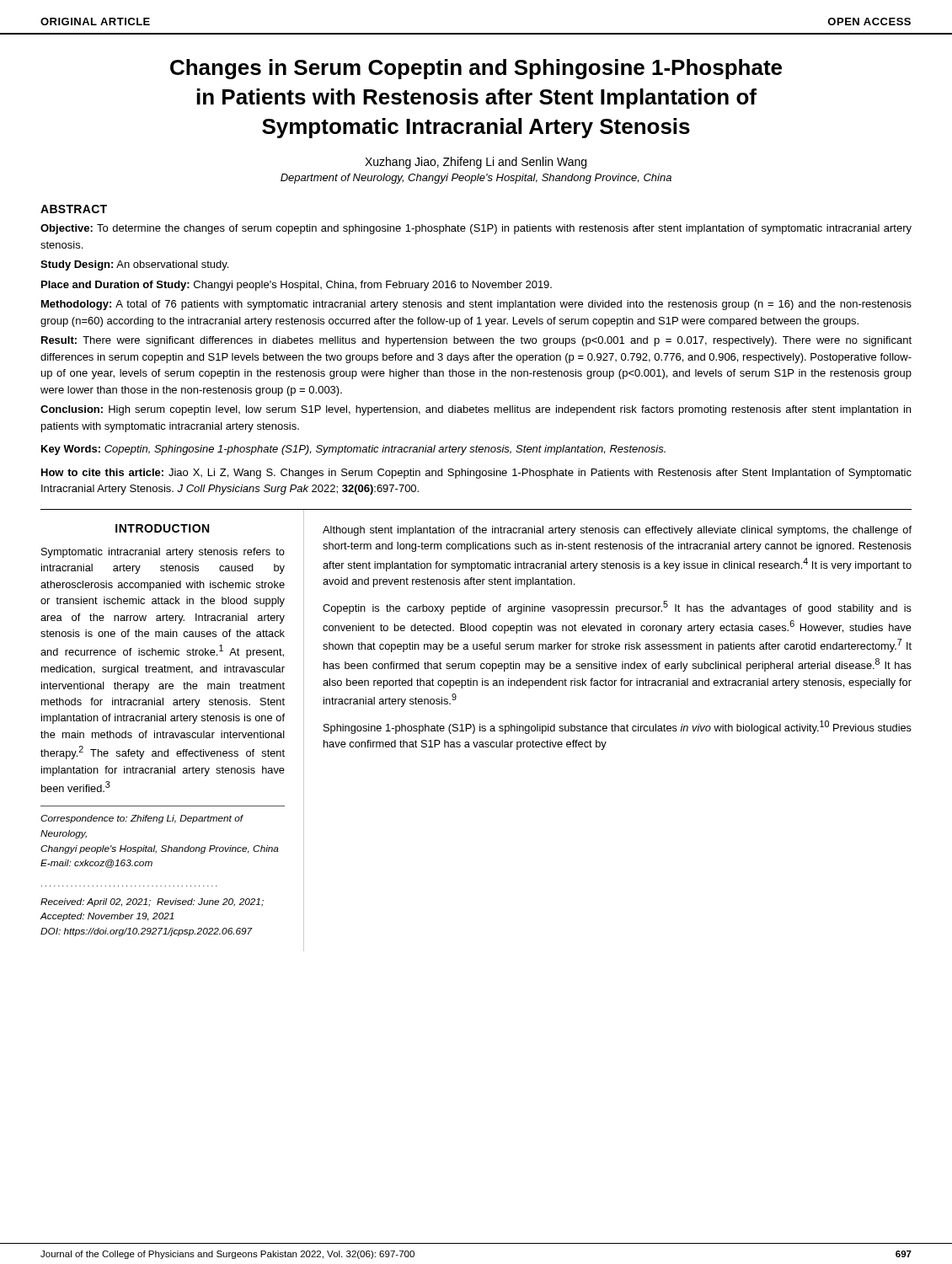Point to the block starting "Correspondence to: Zhifeng Li, Department of Neurology,"
952x1264 pixels.
coord(163,876)
